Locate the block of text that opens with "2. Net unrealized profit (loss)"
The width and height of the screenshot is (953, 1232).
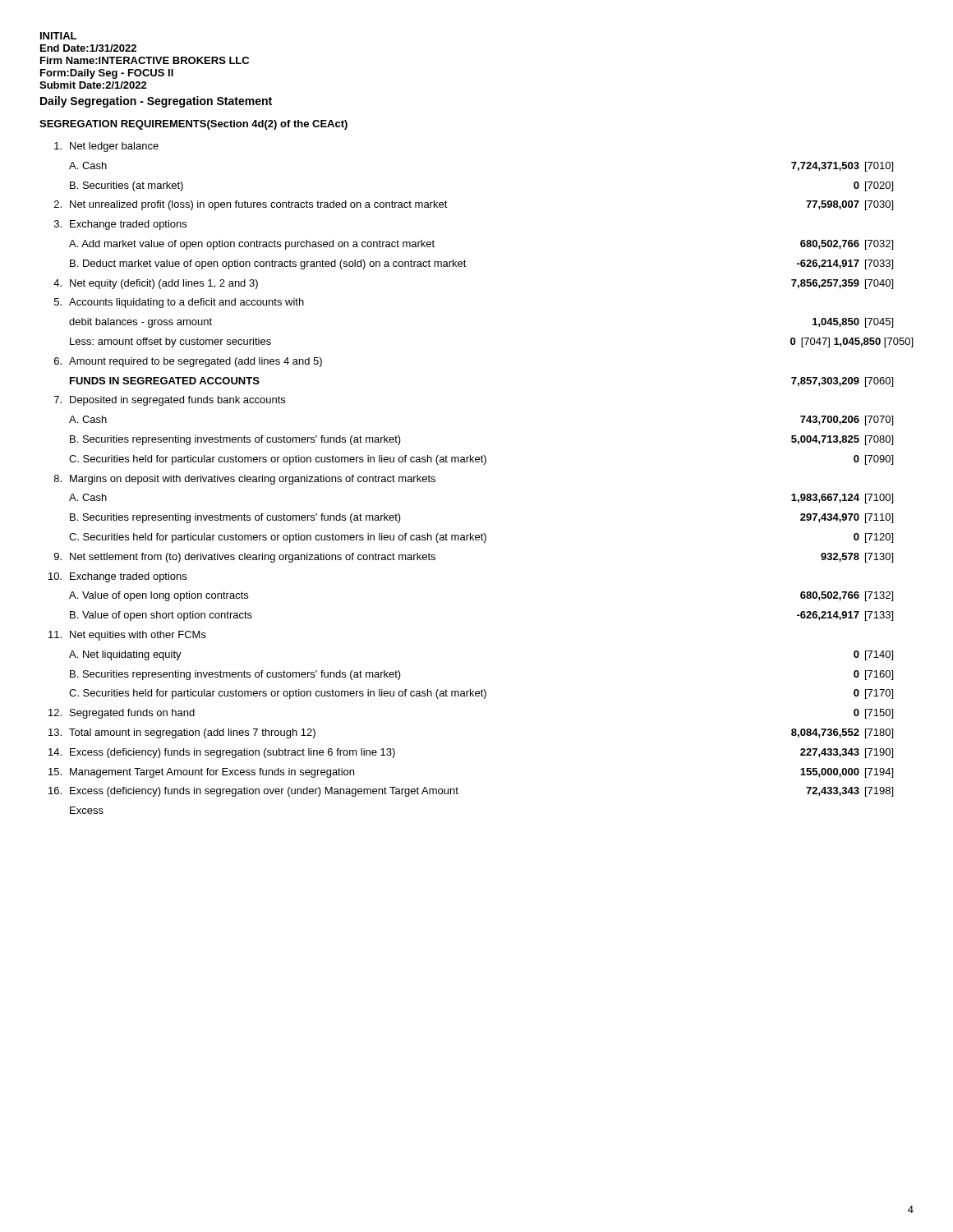(x=251, y=205)
